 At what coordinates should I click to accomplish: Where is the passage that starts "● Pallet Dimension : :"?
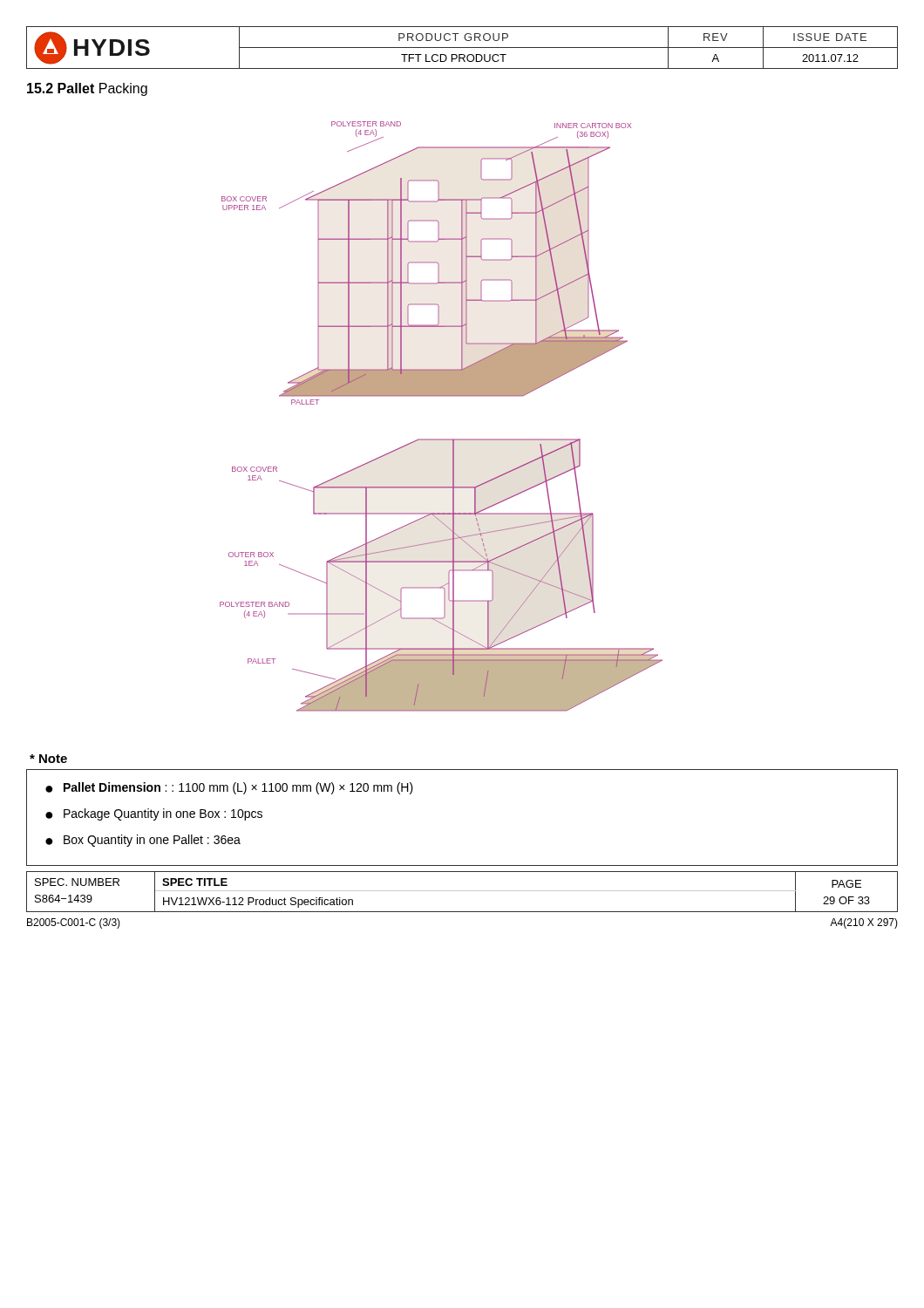tap(229, 790)
